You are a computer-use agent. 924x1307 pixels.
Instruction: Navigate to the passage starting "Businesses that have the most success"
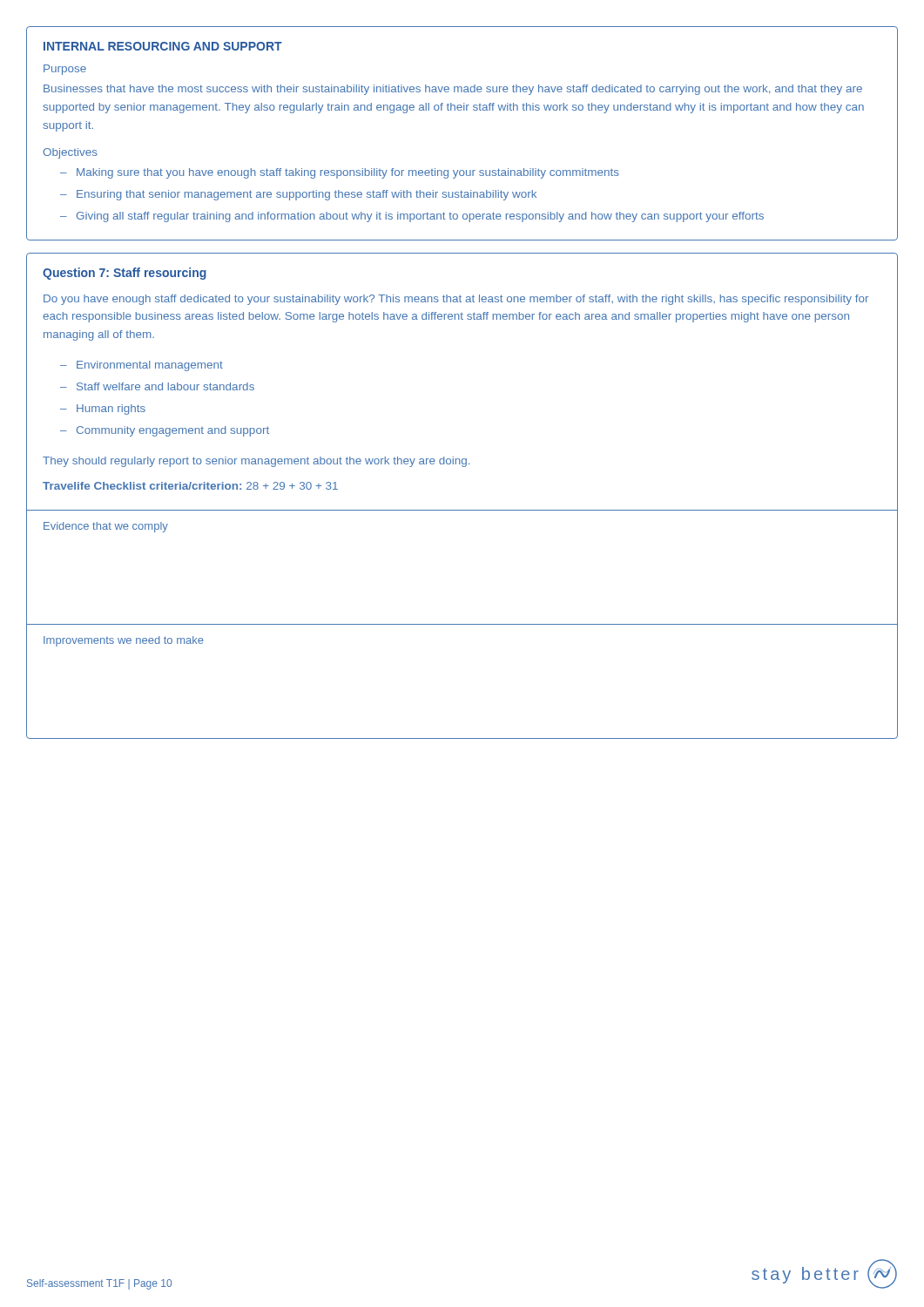454,107
